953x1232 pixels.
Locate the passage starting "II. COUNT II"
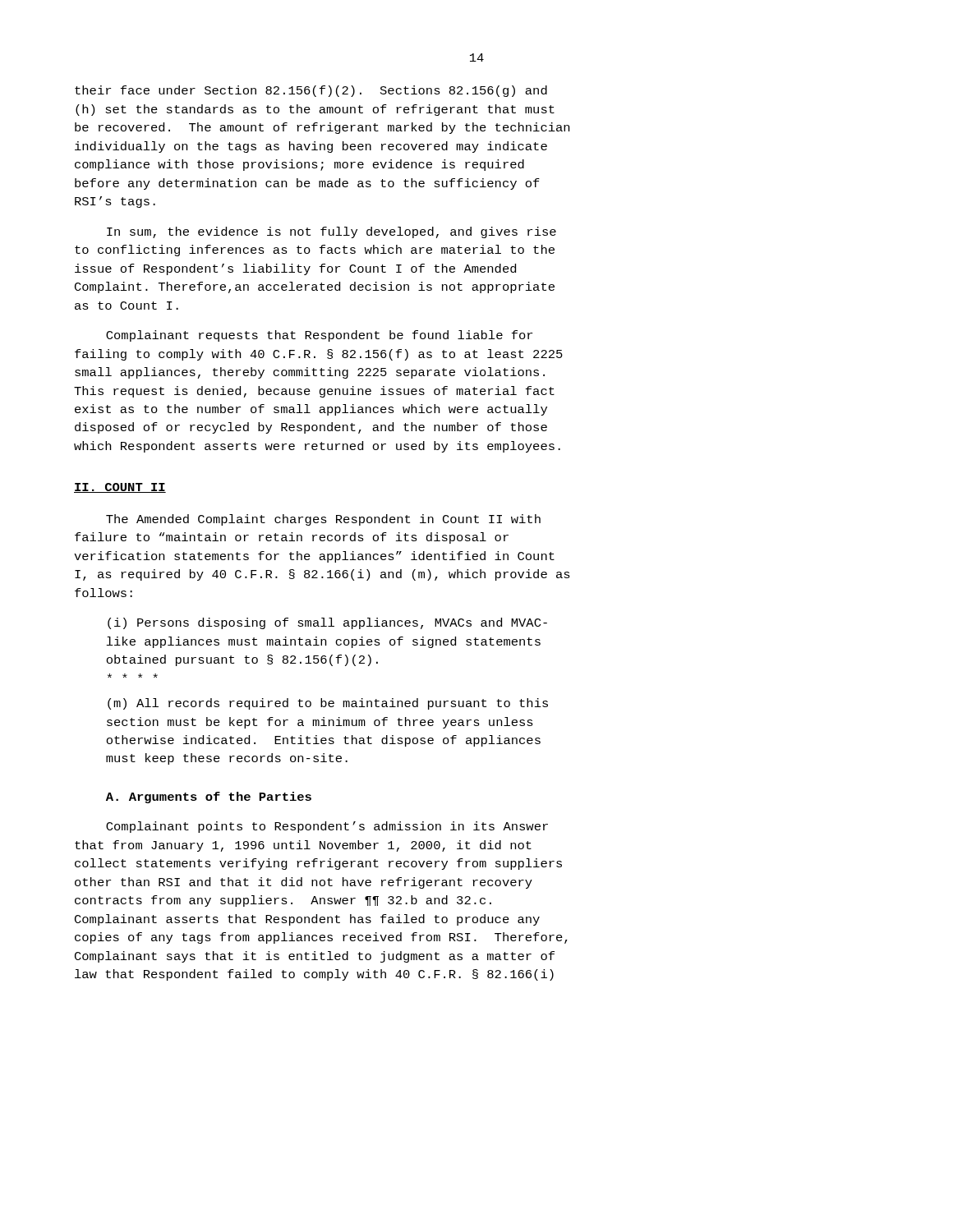(120, 488)
